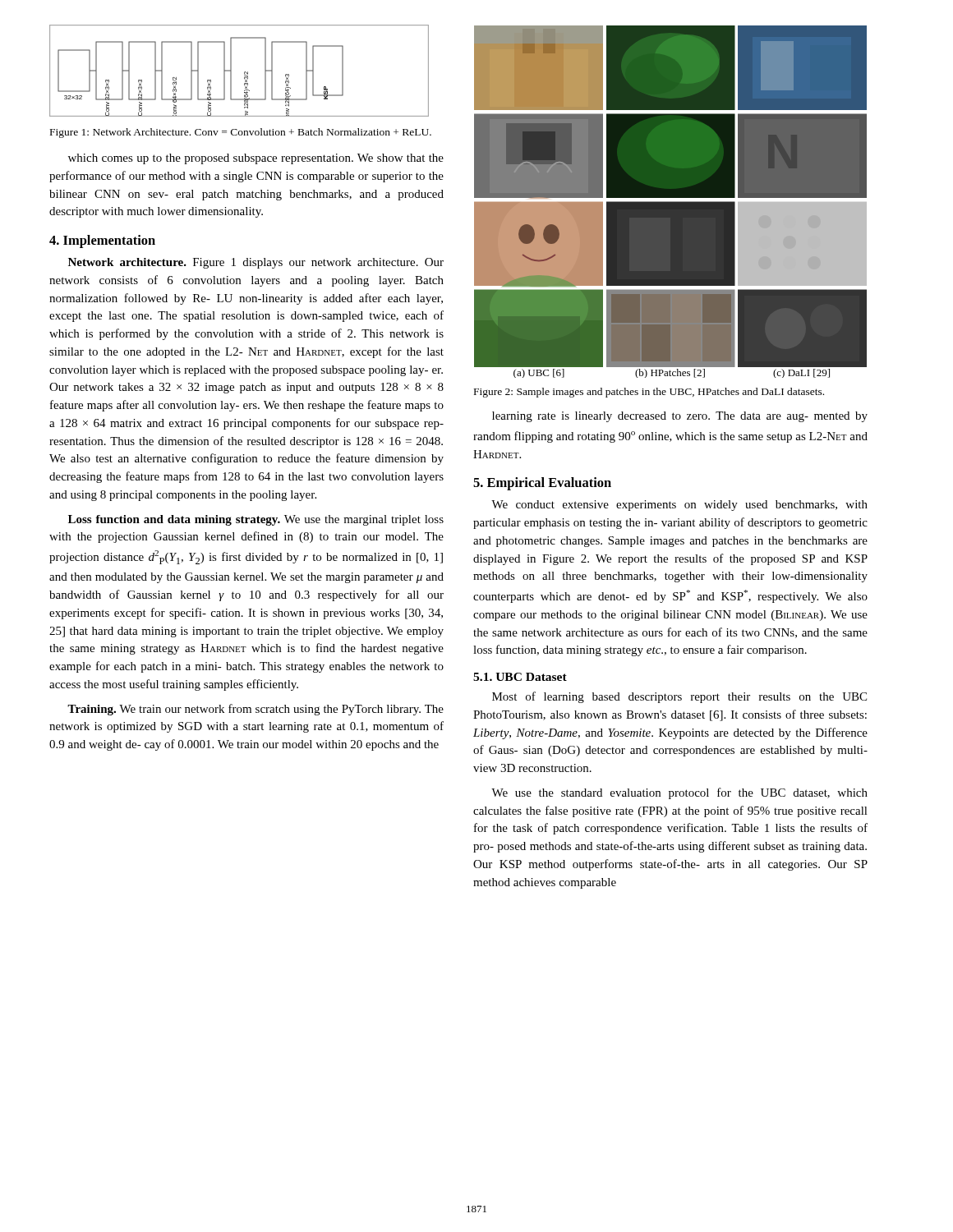Select the text block that reads "Most of learning based descriptors report"
This screenshot has width=953, height=1232.
click(670, 732)
